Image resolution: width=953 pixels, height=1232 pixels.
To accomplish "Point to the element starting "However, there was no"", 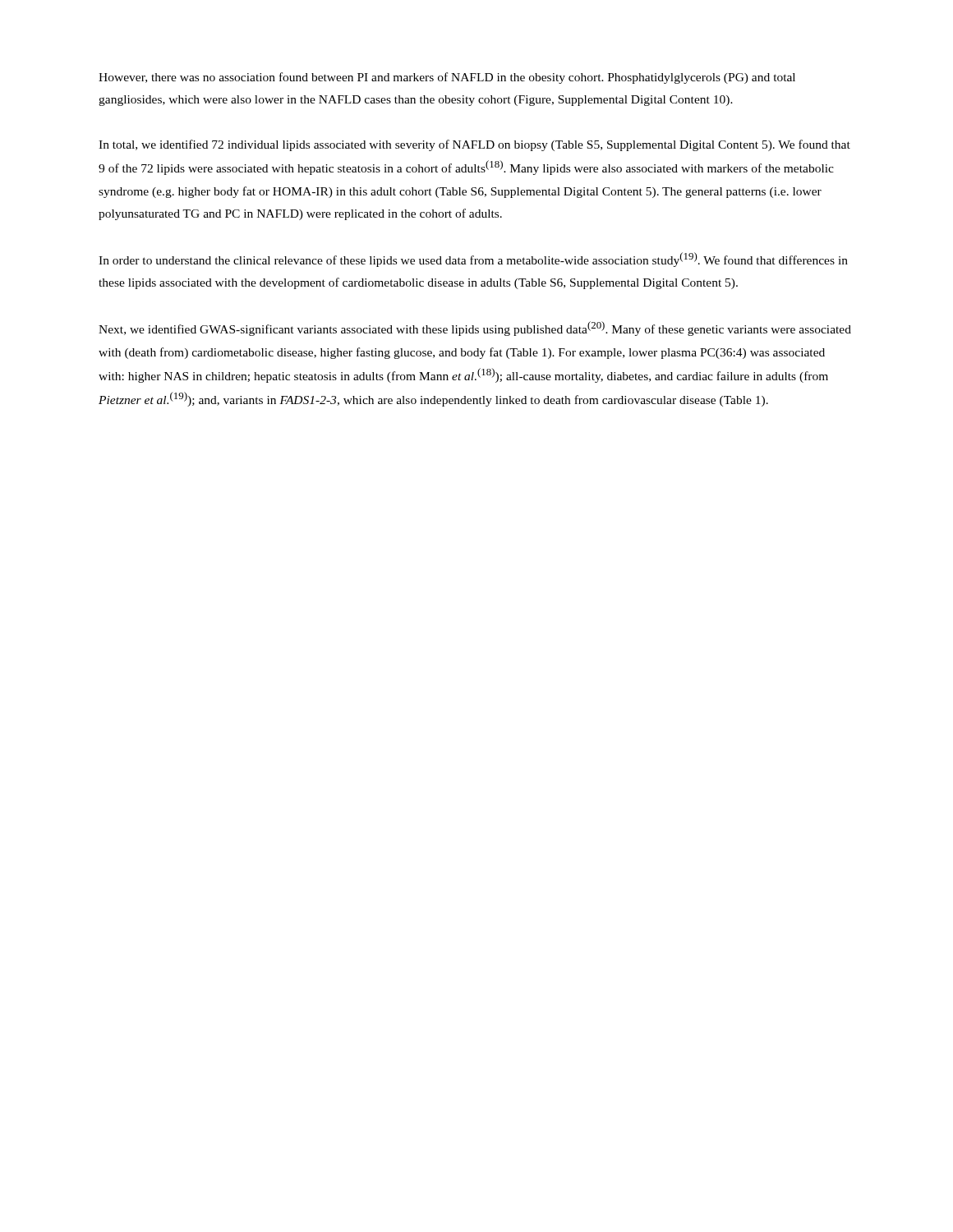I will 447,88.
